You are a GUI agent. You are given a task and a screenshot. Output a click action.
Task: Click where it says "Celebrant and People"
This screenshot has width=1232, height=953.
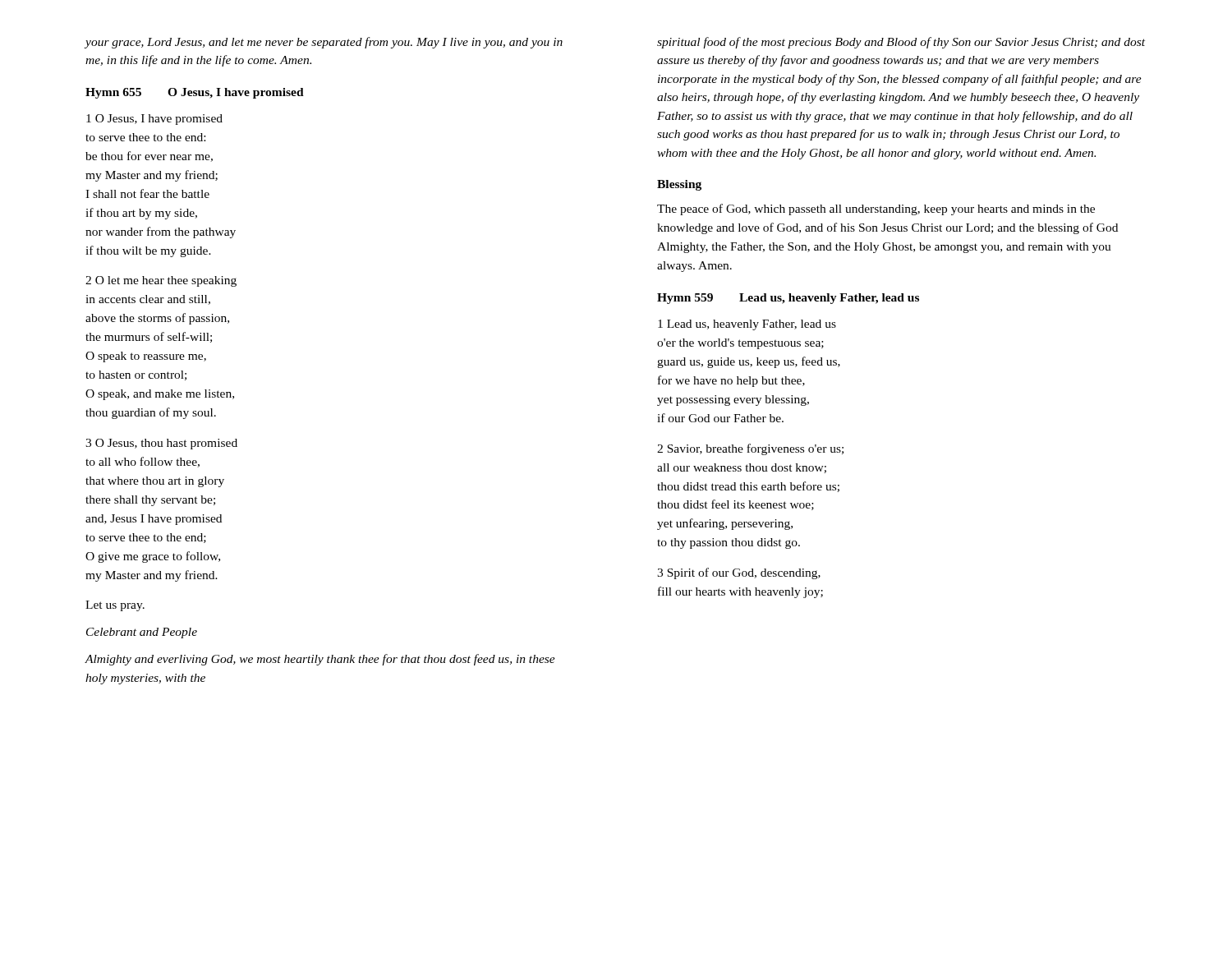click(x=142, y=633)
